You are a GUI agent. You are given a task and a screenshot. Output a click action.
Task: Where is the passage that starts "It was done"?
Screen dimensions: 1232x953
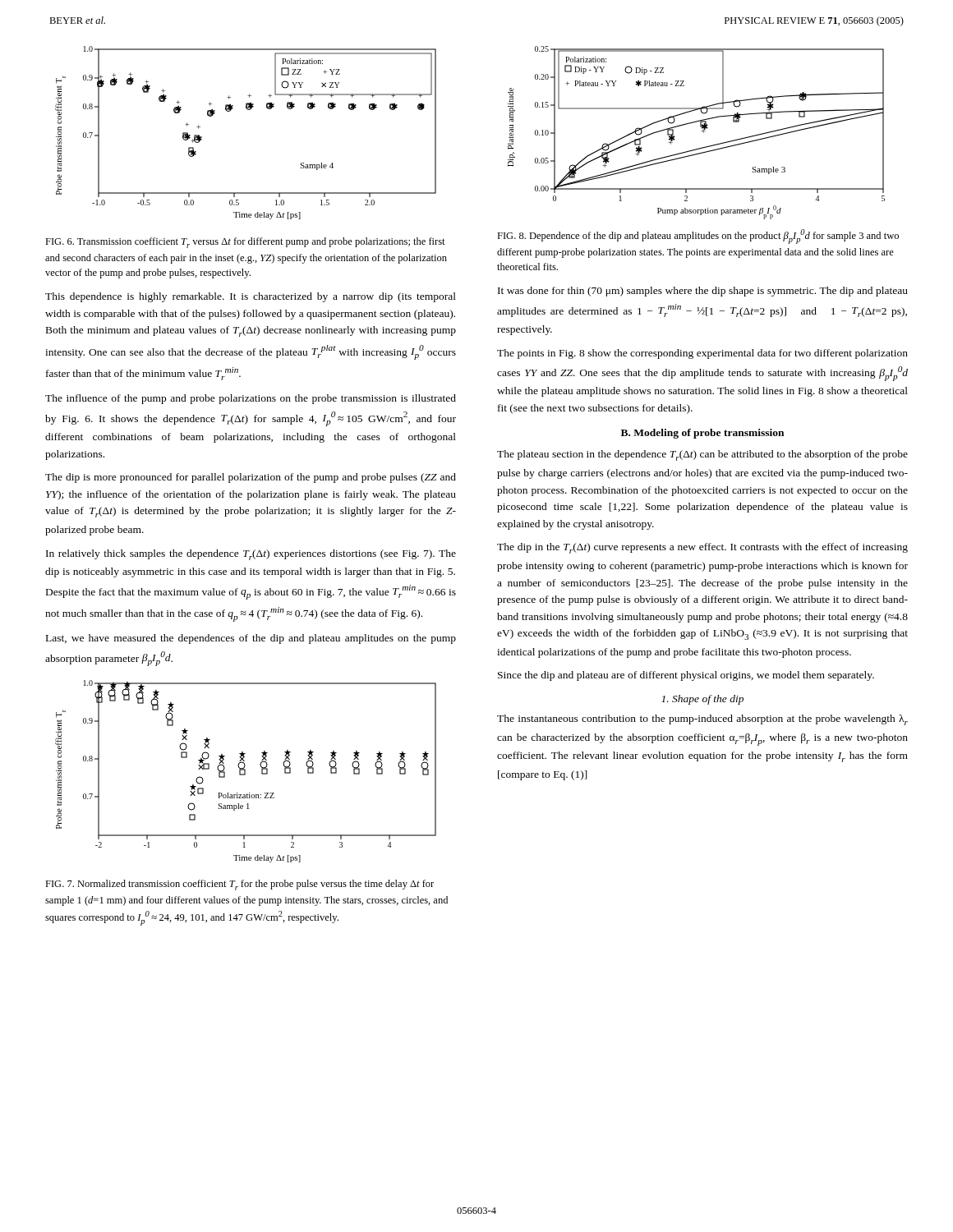(702, 310)
